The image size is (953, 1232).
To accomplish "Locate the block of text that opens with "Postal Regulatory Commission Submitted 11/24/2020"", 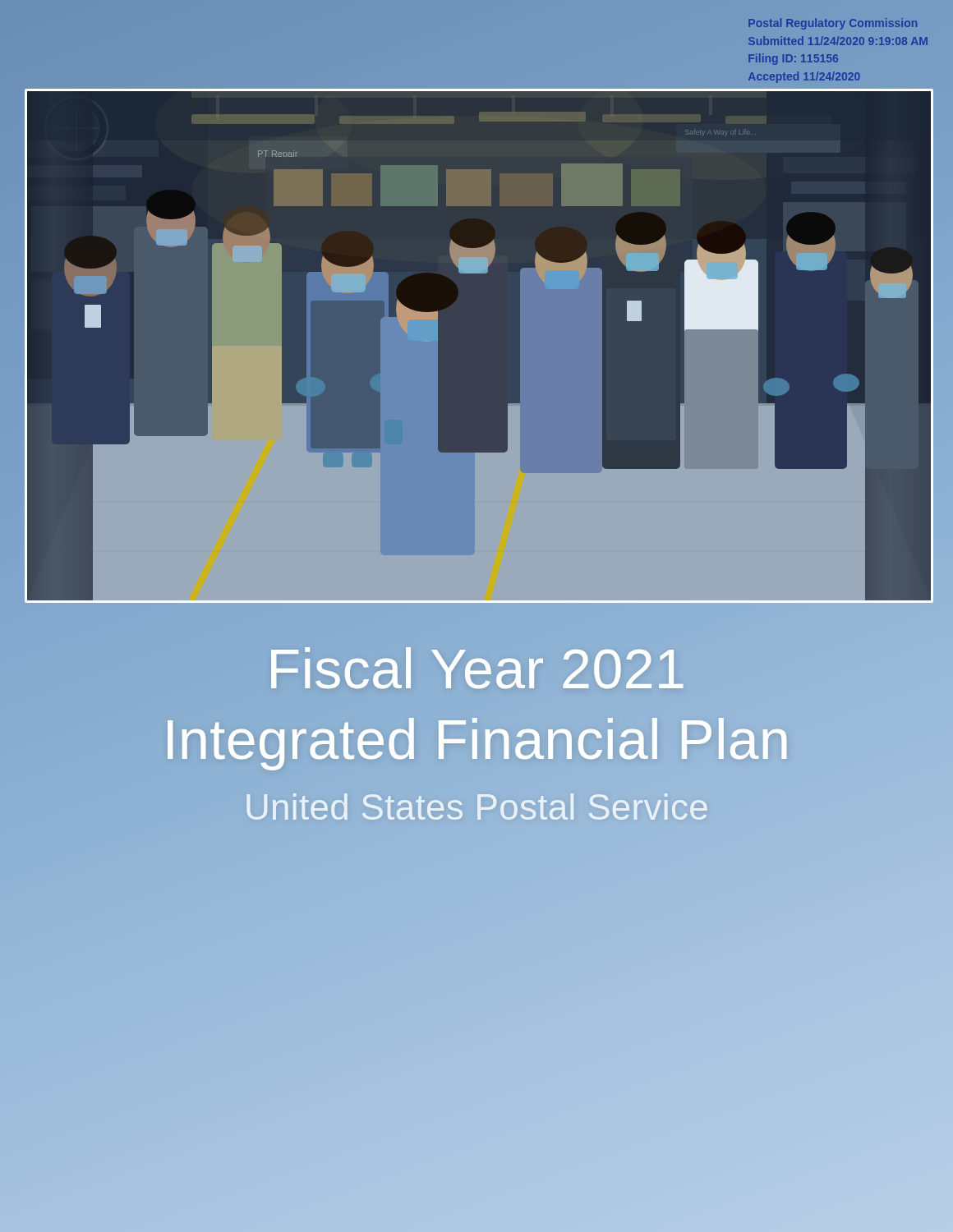I will [838, 50].
